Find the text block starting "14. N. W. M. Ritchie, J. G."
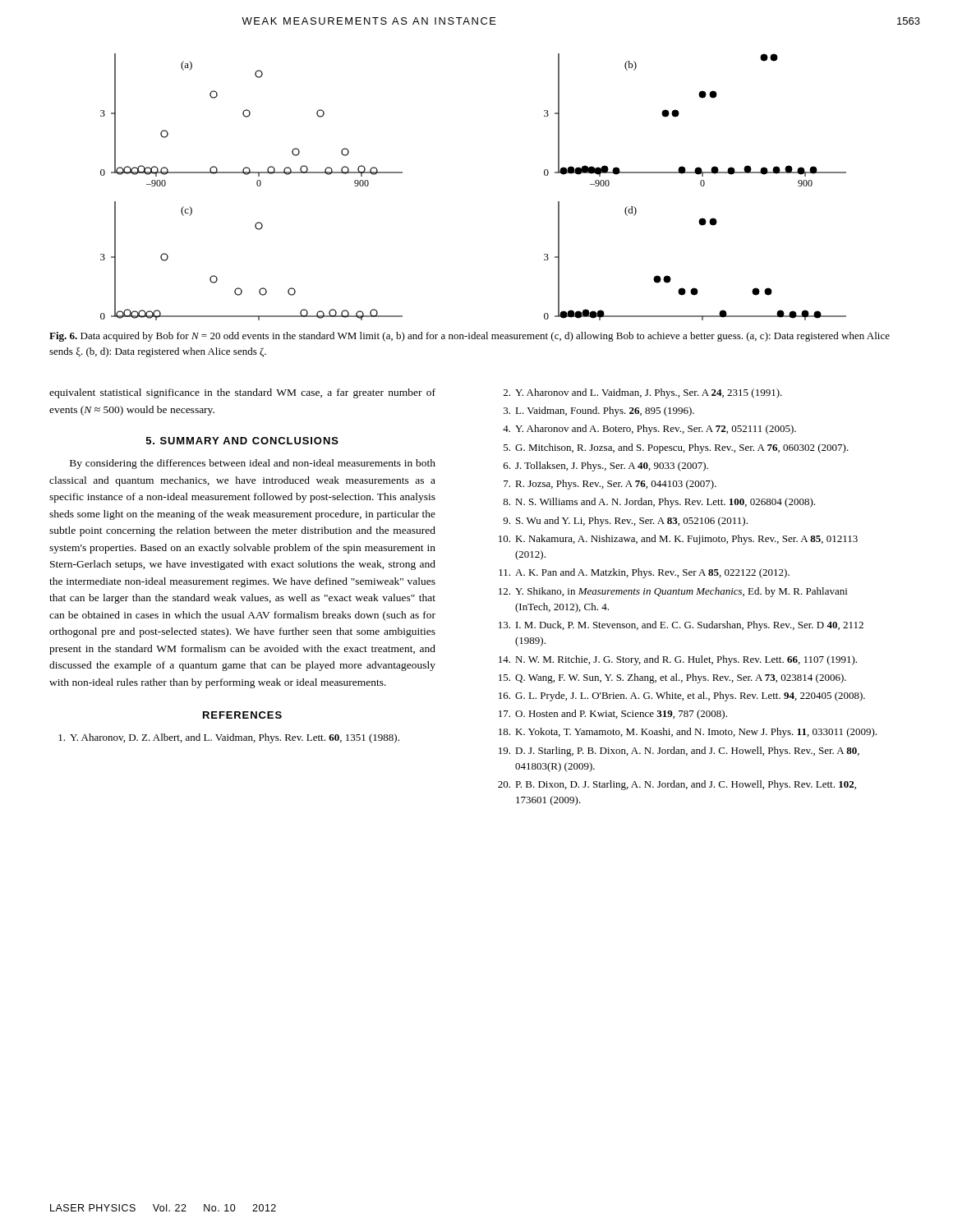 click(x=686, y=659)
